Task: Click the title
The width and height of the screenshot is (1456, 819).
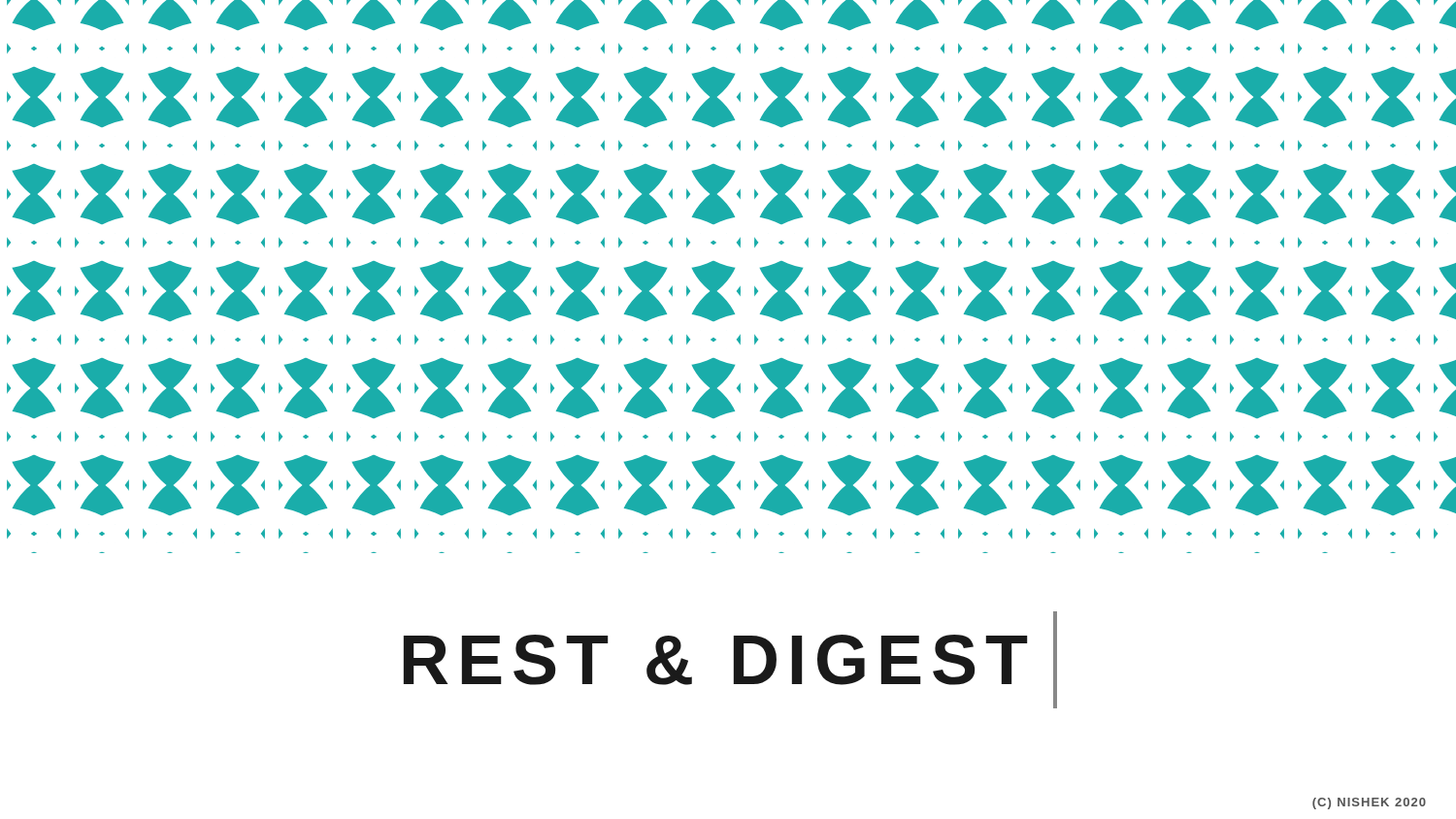Action: click(728, 660)
